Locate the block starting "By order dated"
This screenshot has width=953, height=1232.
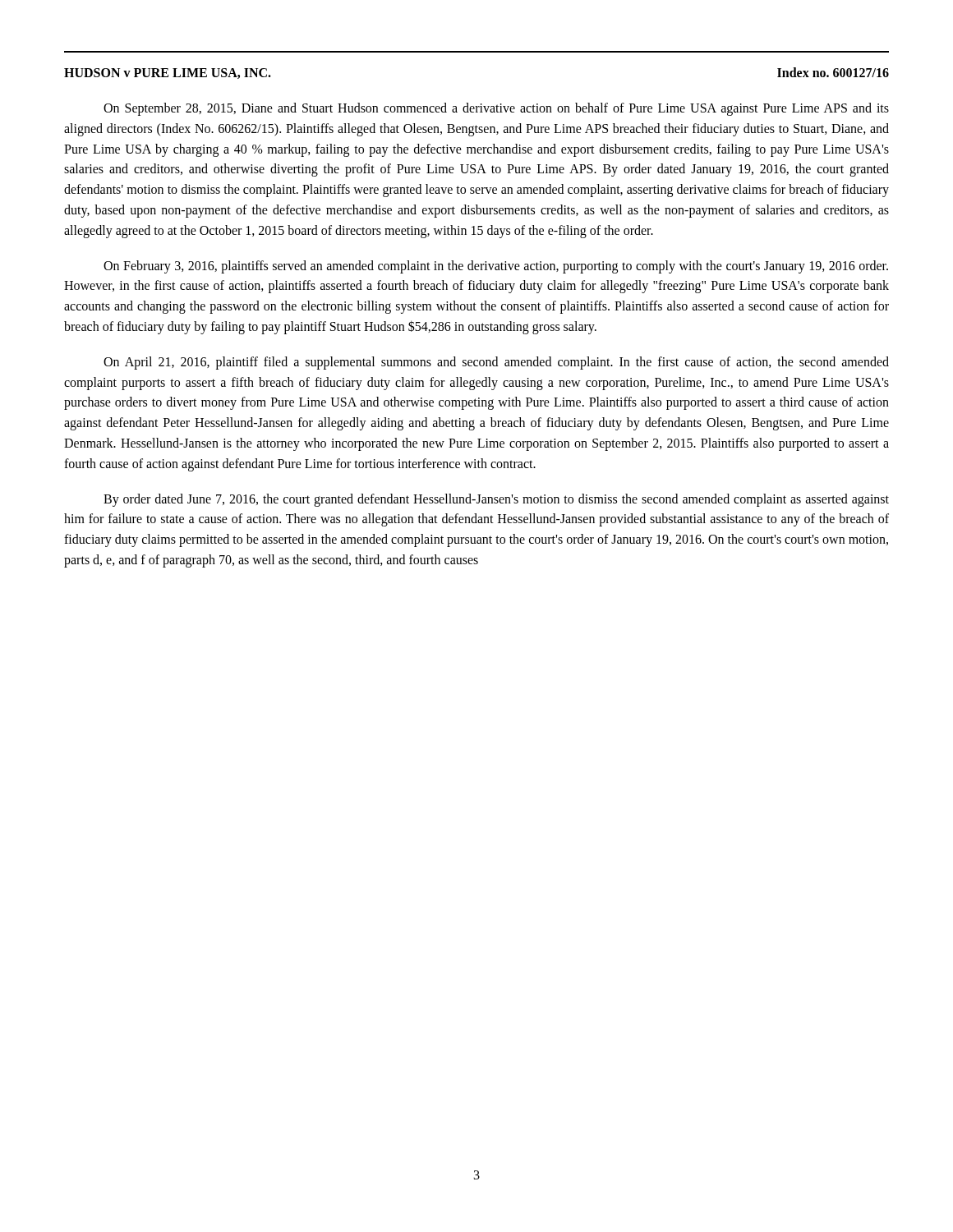[476, 529]
